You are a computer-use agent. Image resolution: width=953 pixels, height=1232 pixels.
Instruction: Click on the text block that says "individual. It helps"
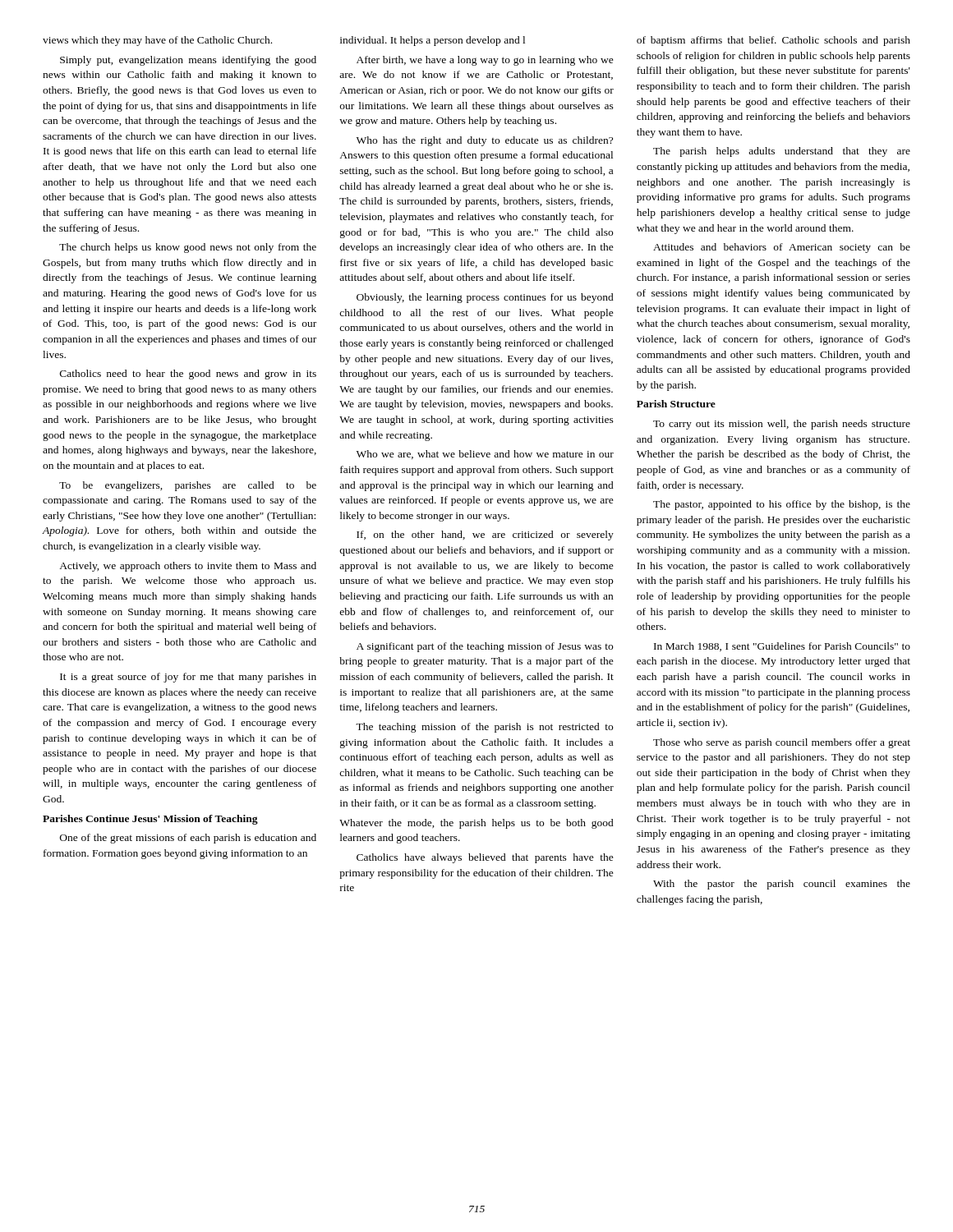476,464
